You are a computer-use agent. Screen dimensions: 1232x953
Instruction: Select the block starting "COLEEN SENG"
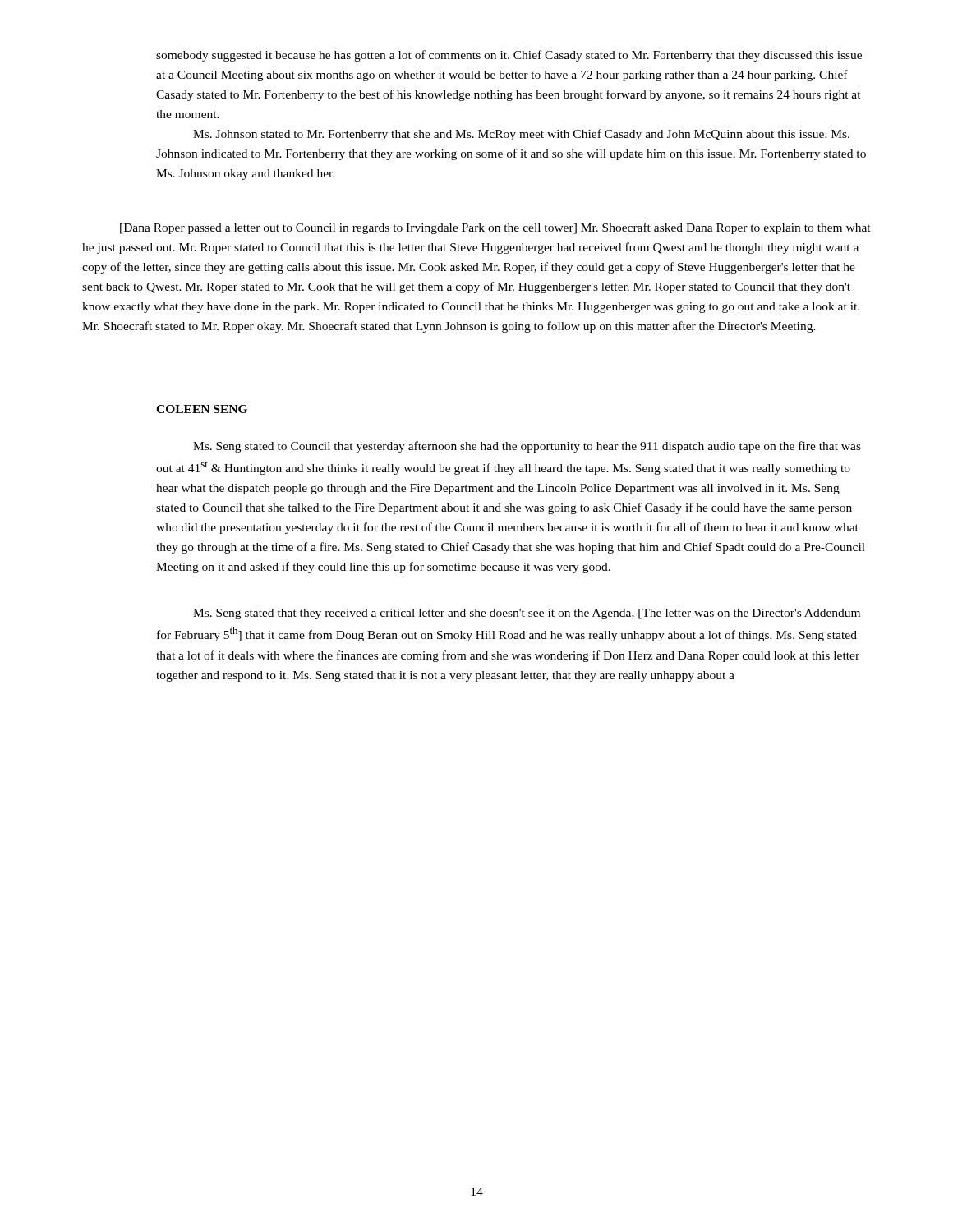202,409
